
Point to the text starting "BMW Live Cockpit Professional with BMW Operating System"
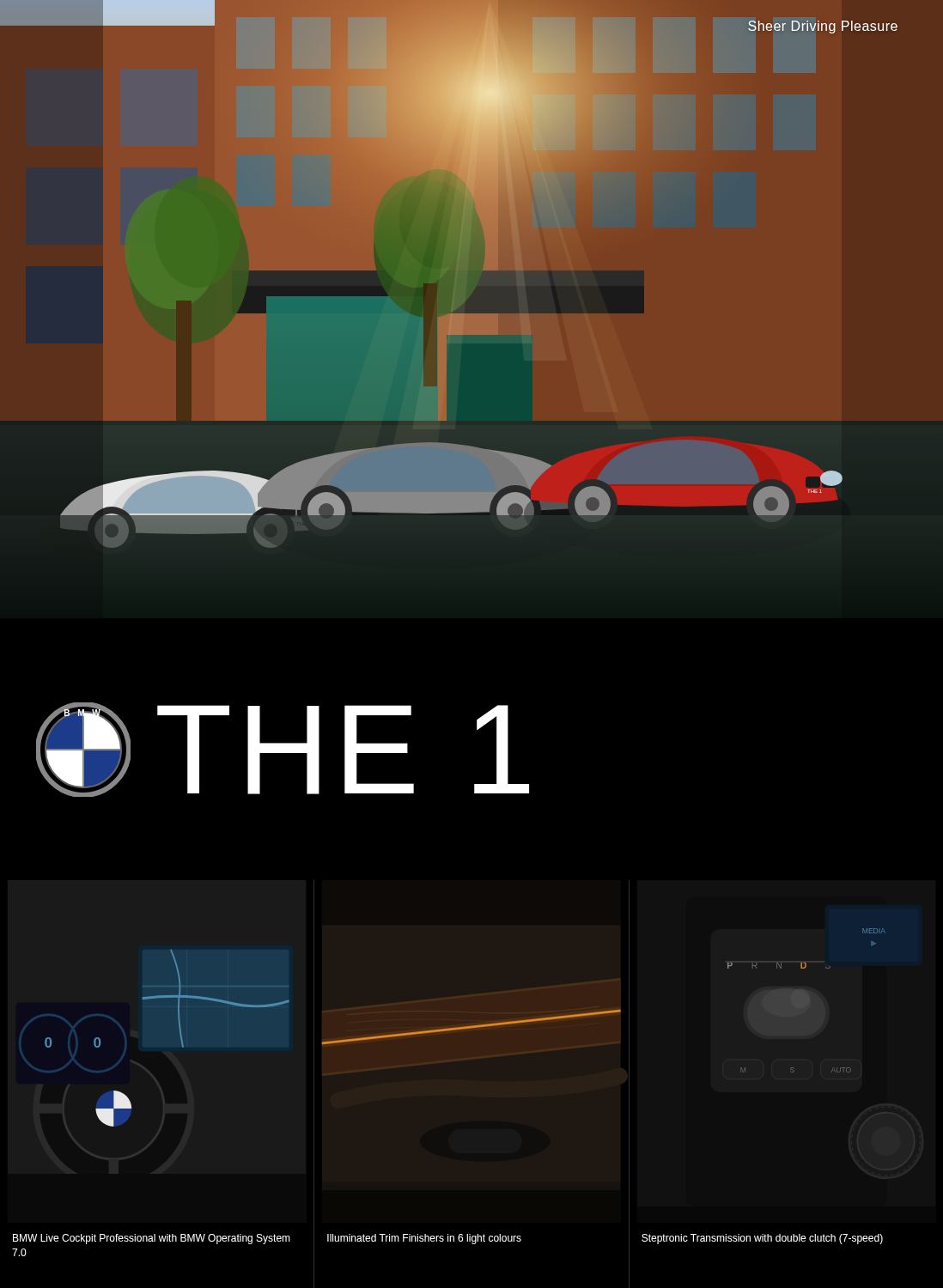[x=151, y=1245]
